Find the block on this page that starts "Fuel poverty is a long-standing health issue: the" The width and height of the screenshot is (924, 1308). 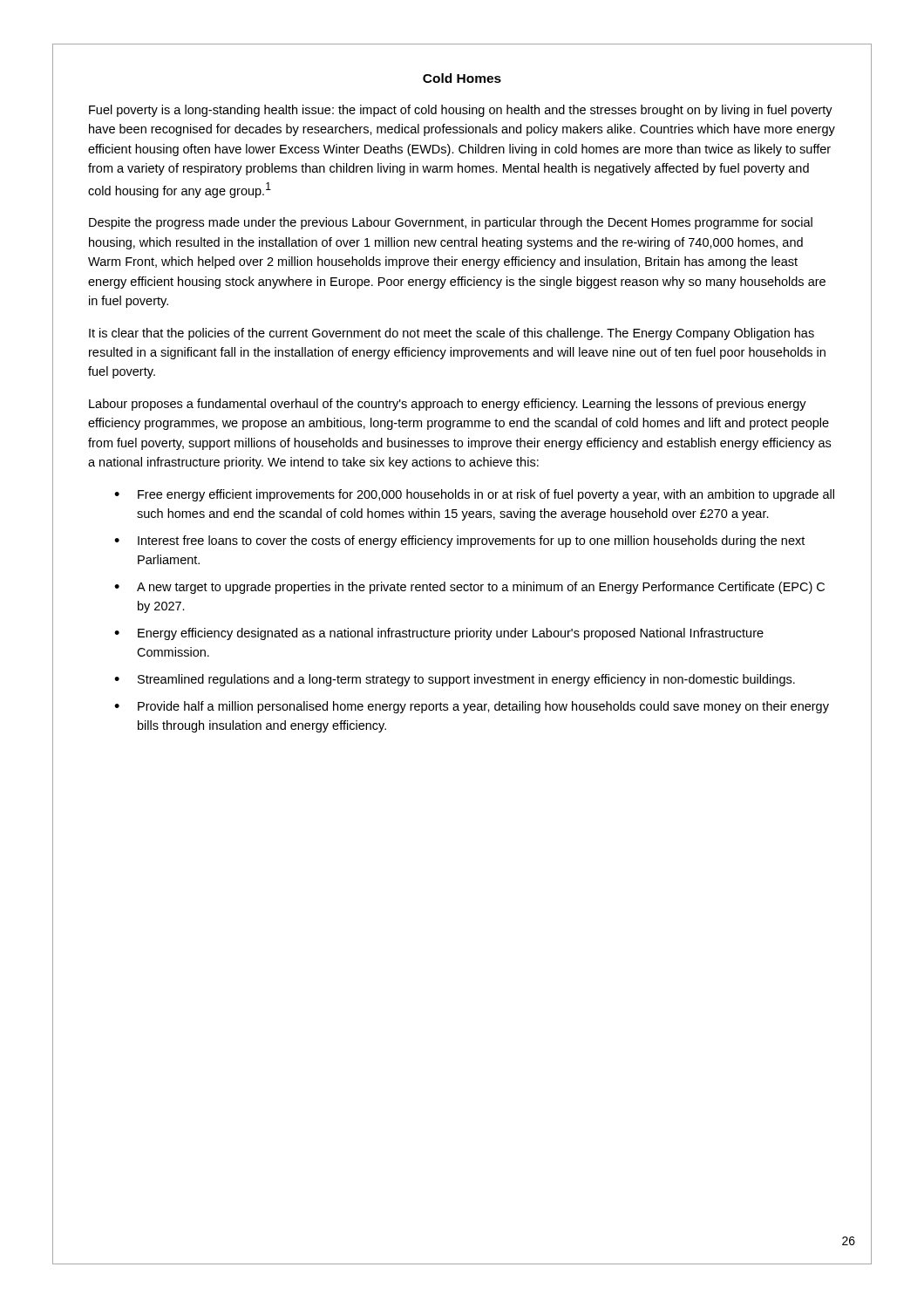[x=461, y=150]
